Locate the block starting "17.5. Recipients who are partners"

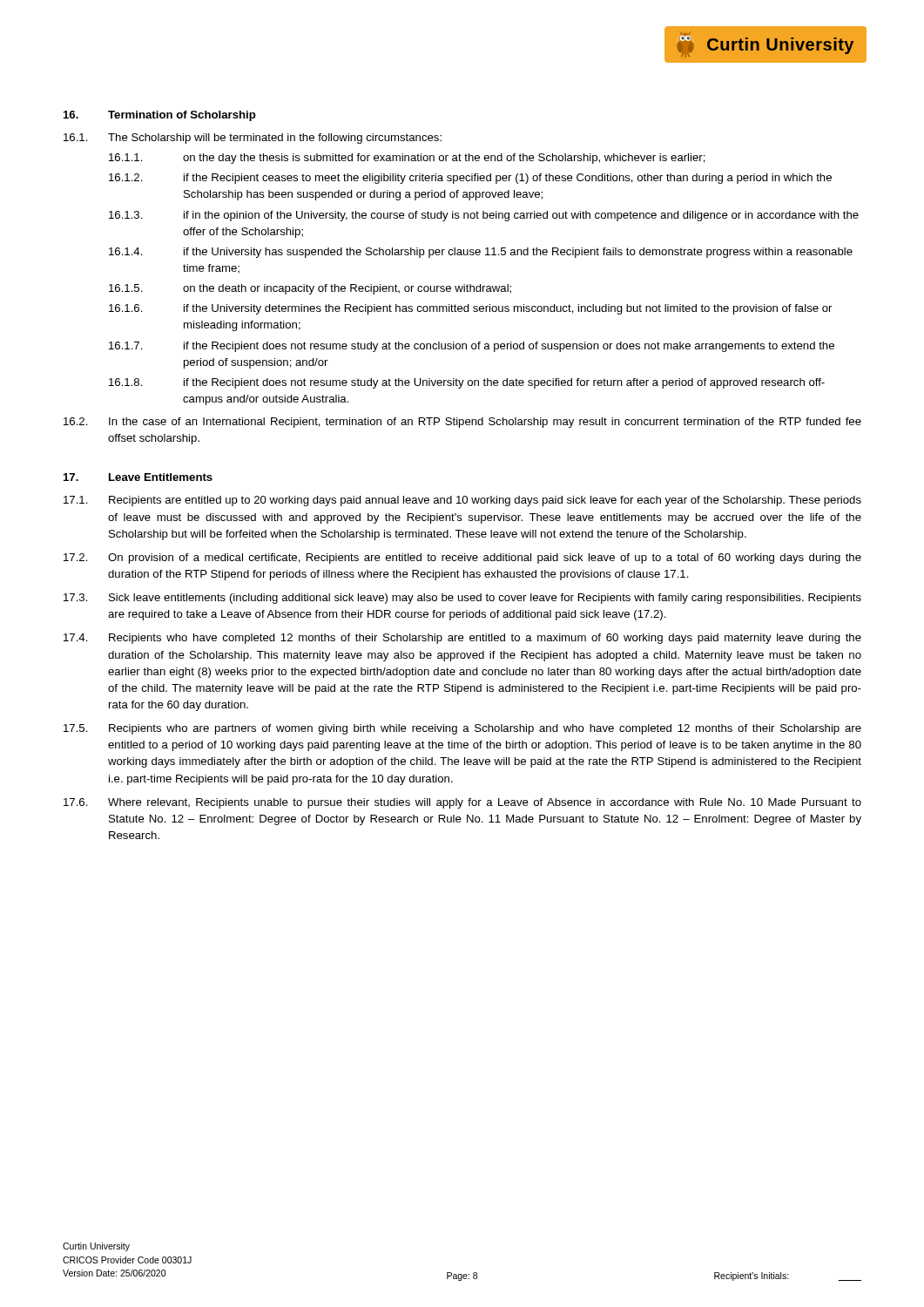(x=462, y=753)
